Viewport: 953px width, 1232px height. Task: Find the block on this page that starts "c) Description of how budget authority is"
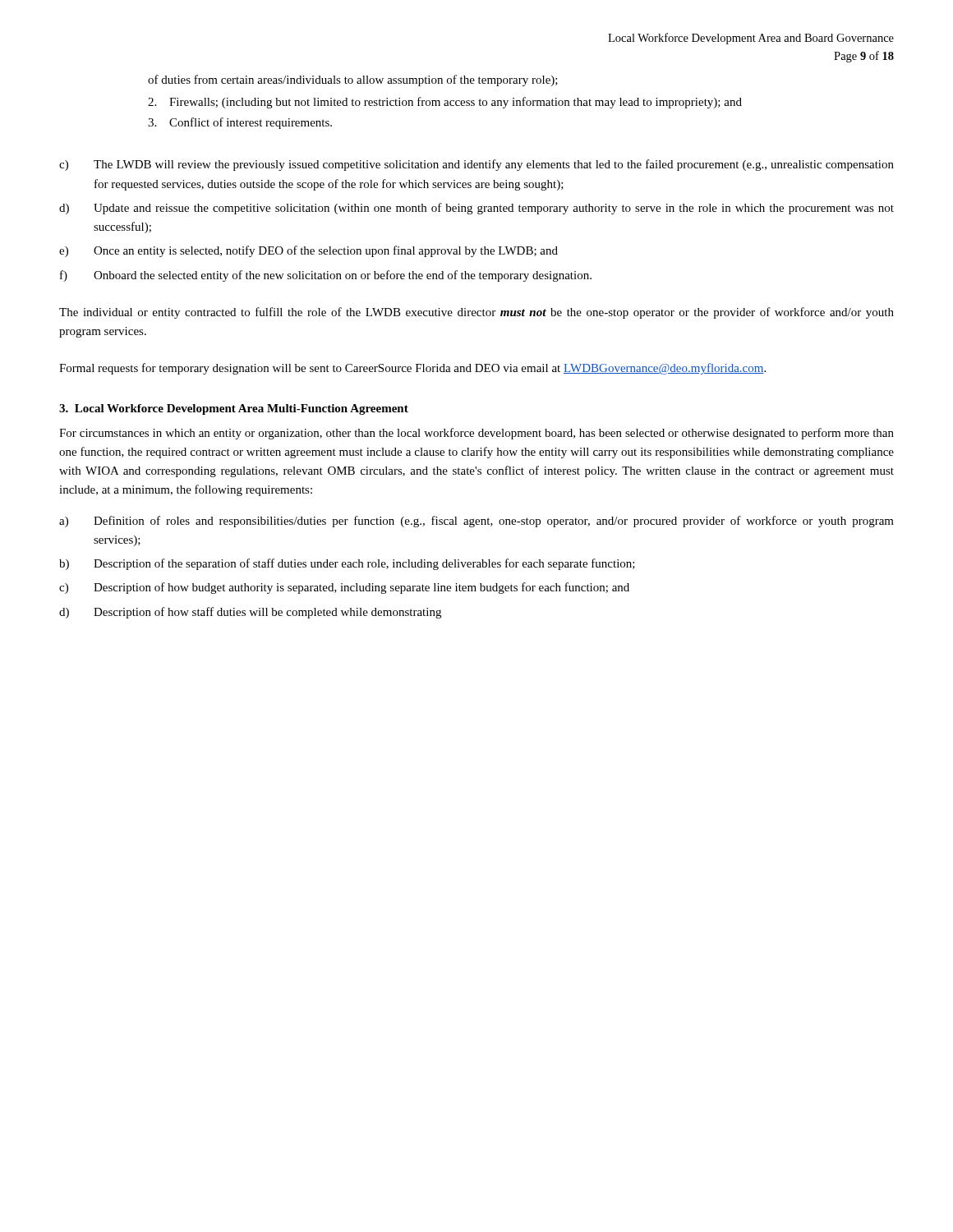476,588
